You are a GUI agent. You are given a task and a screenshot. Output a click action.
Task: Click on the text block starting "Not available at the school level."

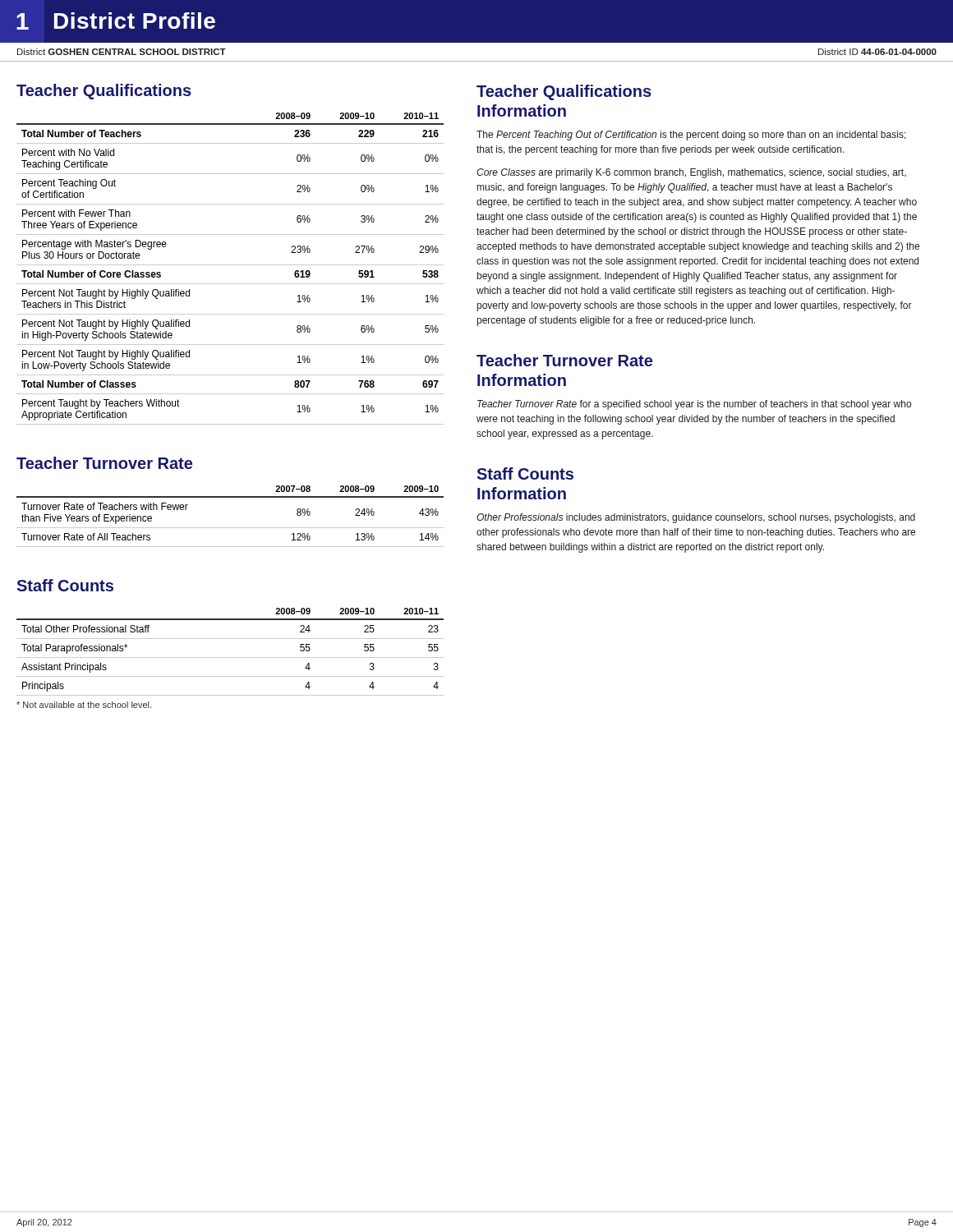(84, 705)
